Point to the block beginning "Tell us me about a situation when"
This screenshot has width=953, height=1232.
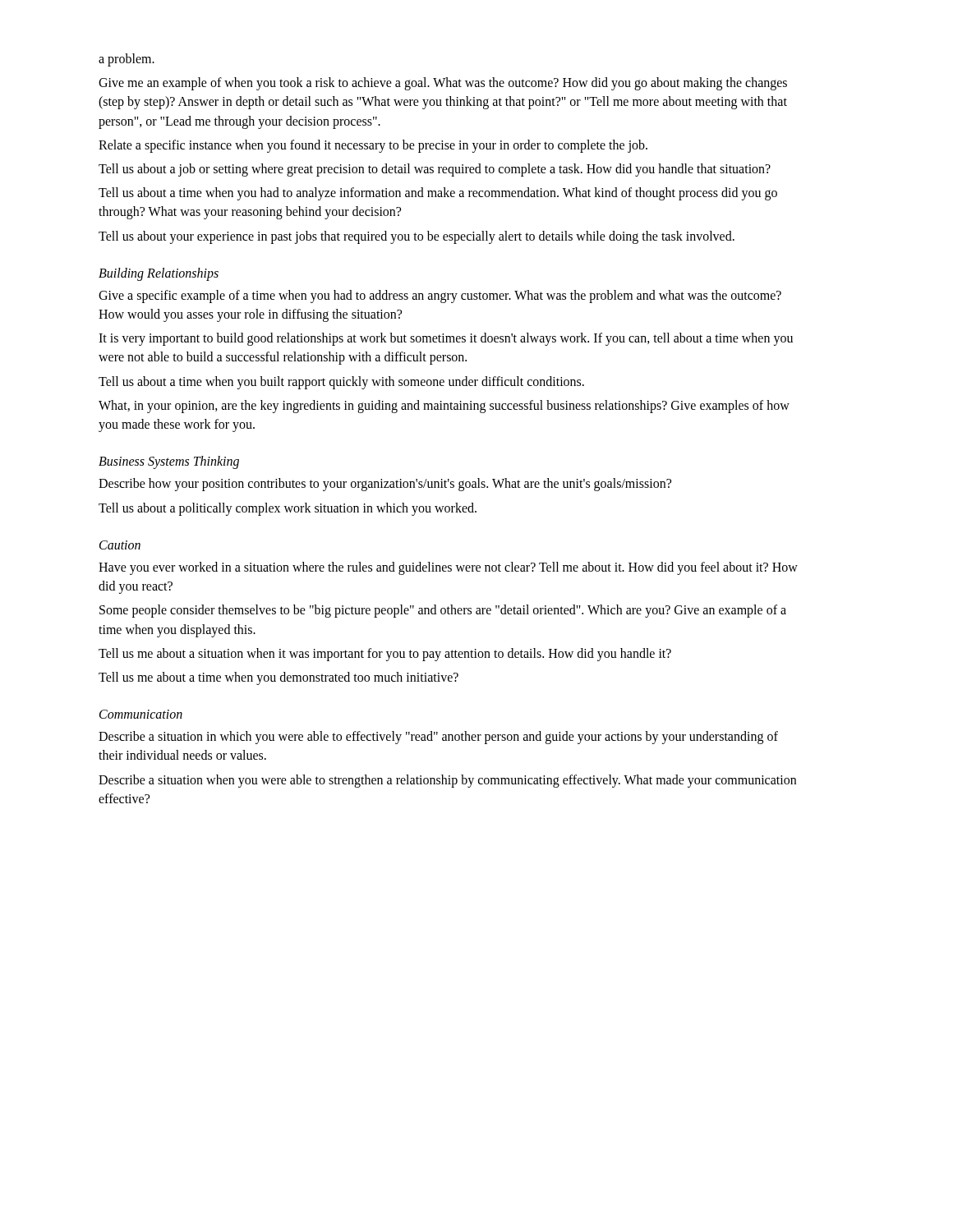pos(385,653)
